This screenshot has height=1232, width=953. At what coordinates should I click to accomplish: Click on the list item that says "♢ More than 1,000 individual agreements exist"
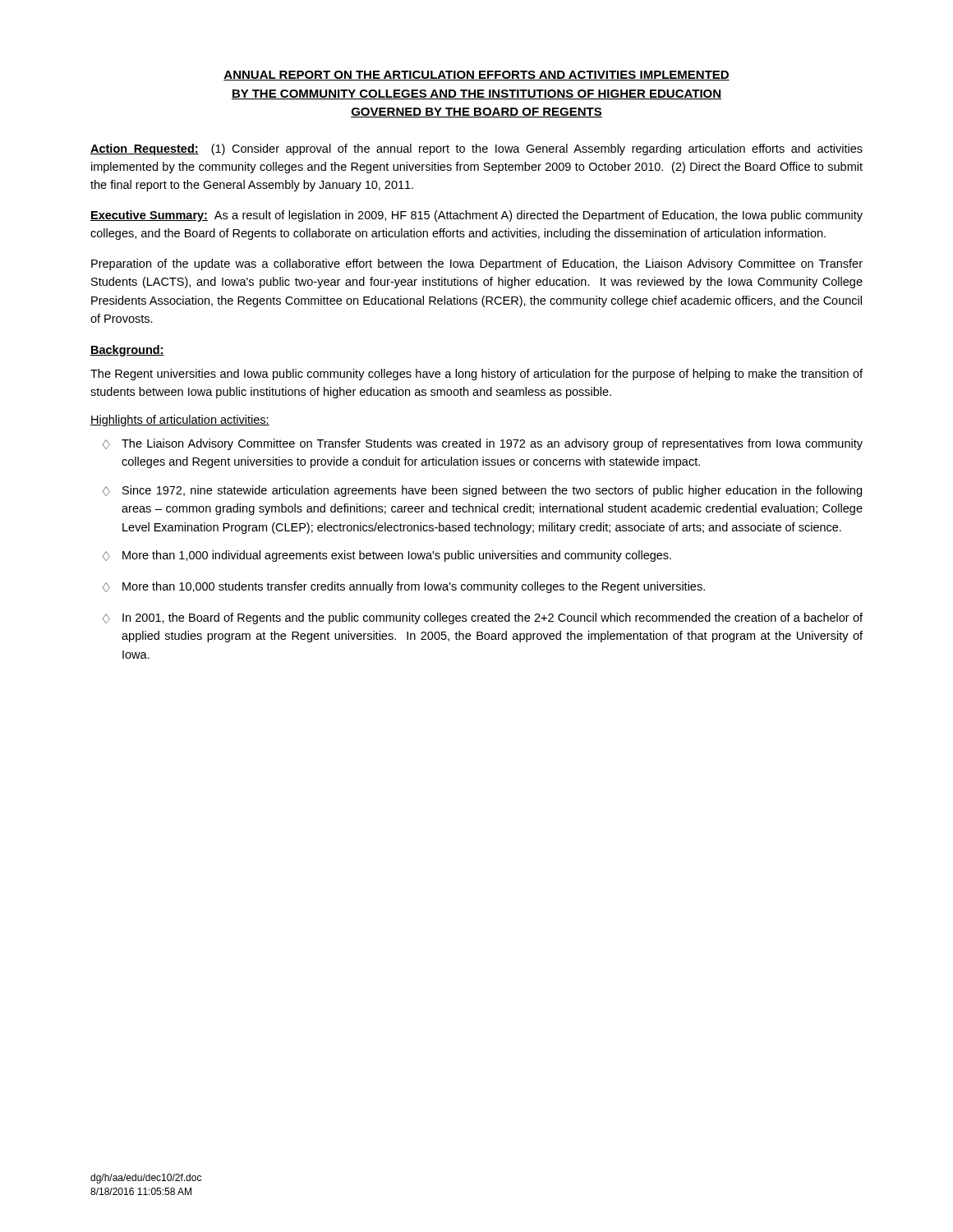point(476,557)
